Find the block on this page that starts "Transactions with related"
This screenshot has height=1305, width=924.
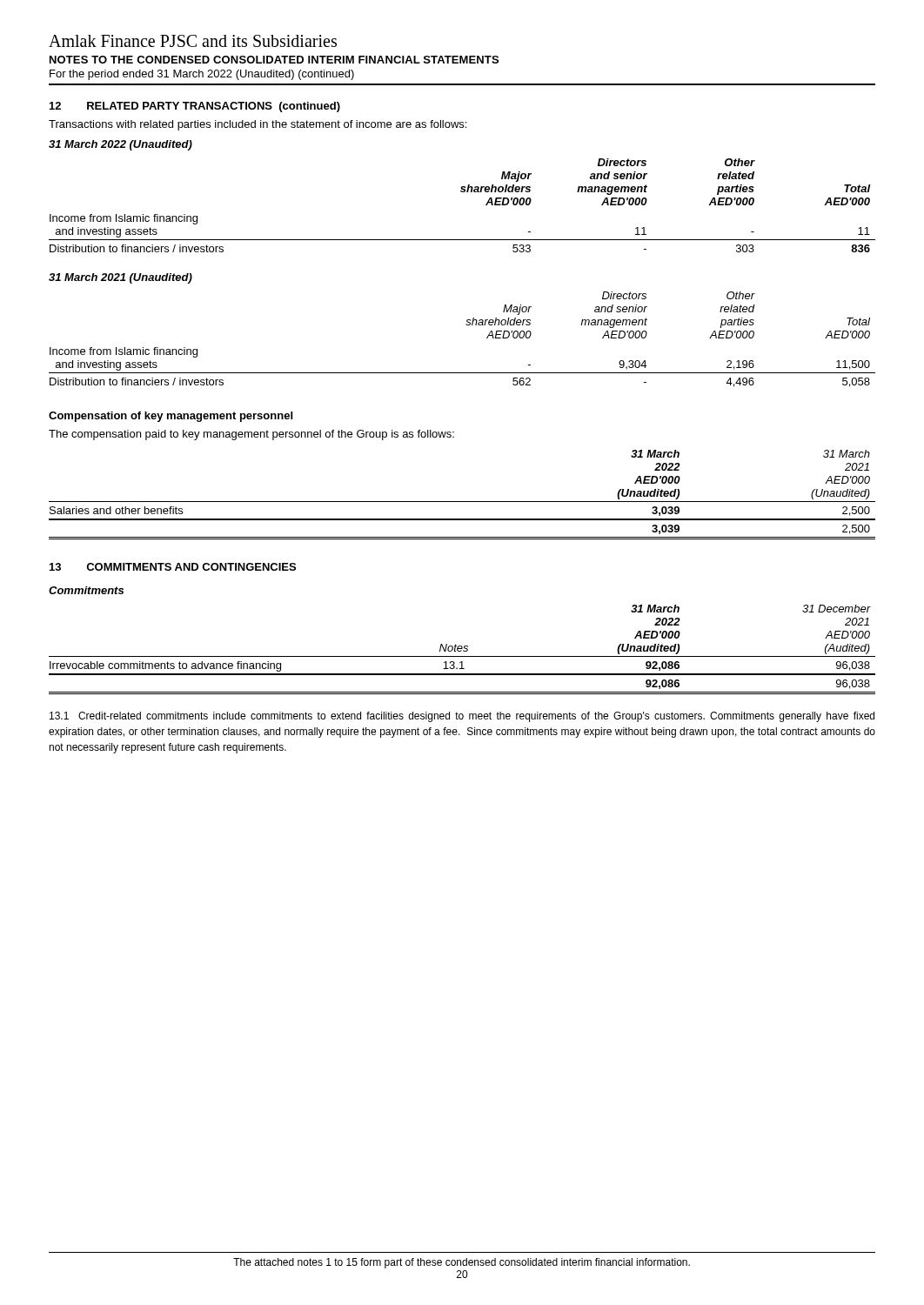258,124
